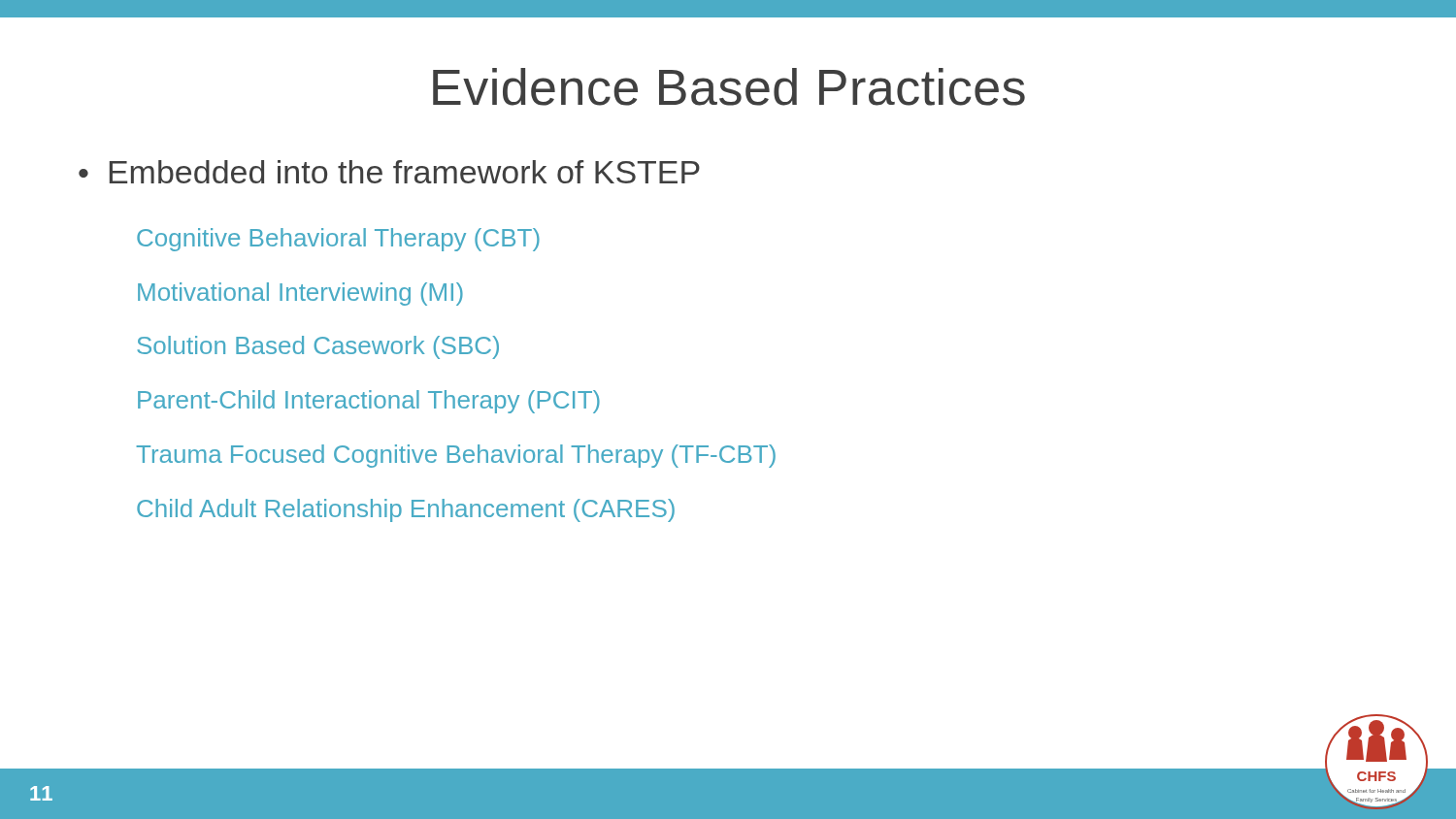
Task: Select the text that reads "Parent-Child Interactional Therapy (PCIT)"
Action: click(369, 400)
